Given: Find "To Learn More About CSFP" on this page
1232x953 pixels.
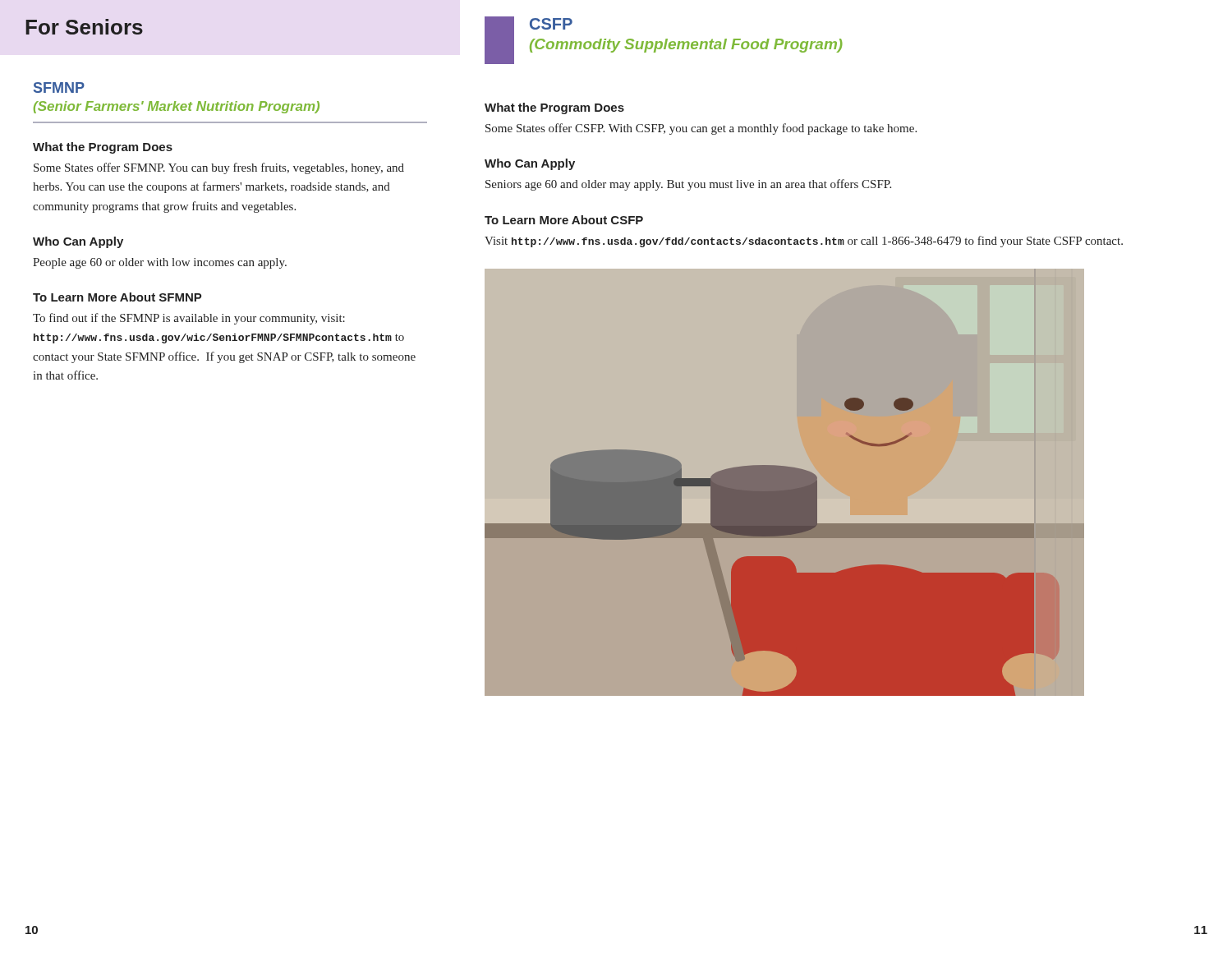Looking at the screenshot, I should 564,219.
